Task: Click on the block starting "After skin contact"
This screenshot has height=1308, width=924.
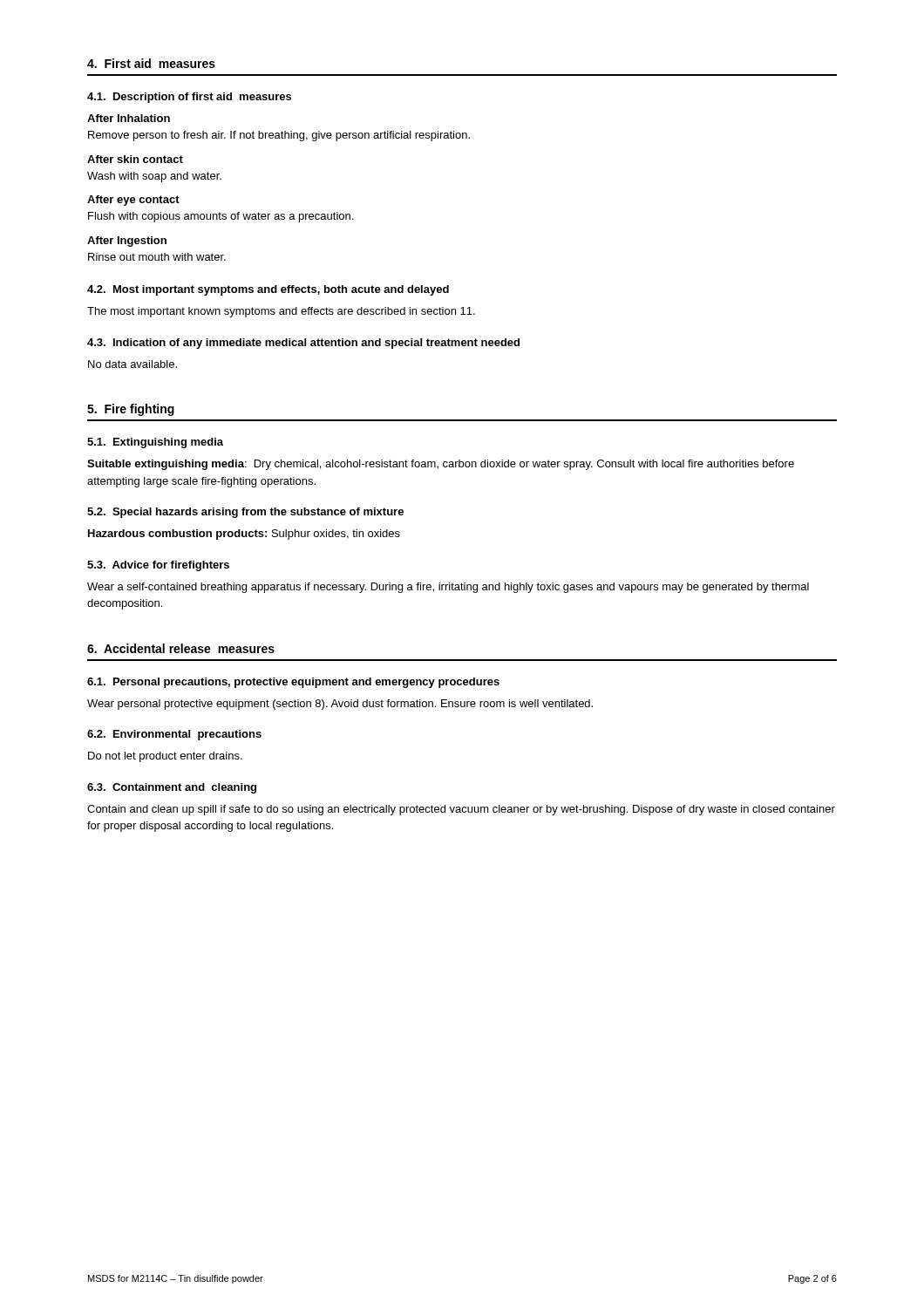Action: pos(135,159)
